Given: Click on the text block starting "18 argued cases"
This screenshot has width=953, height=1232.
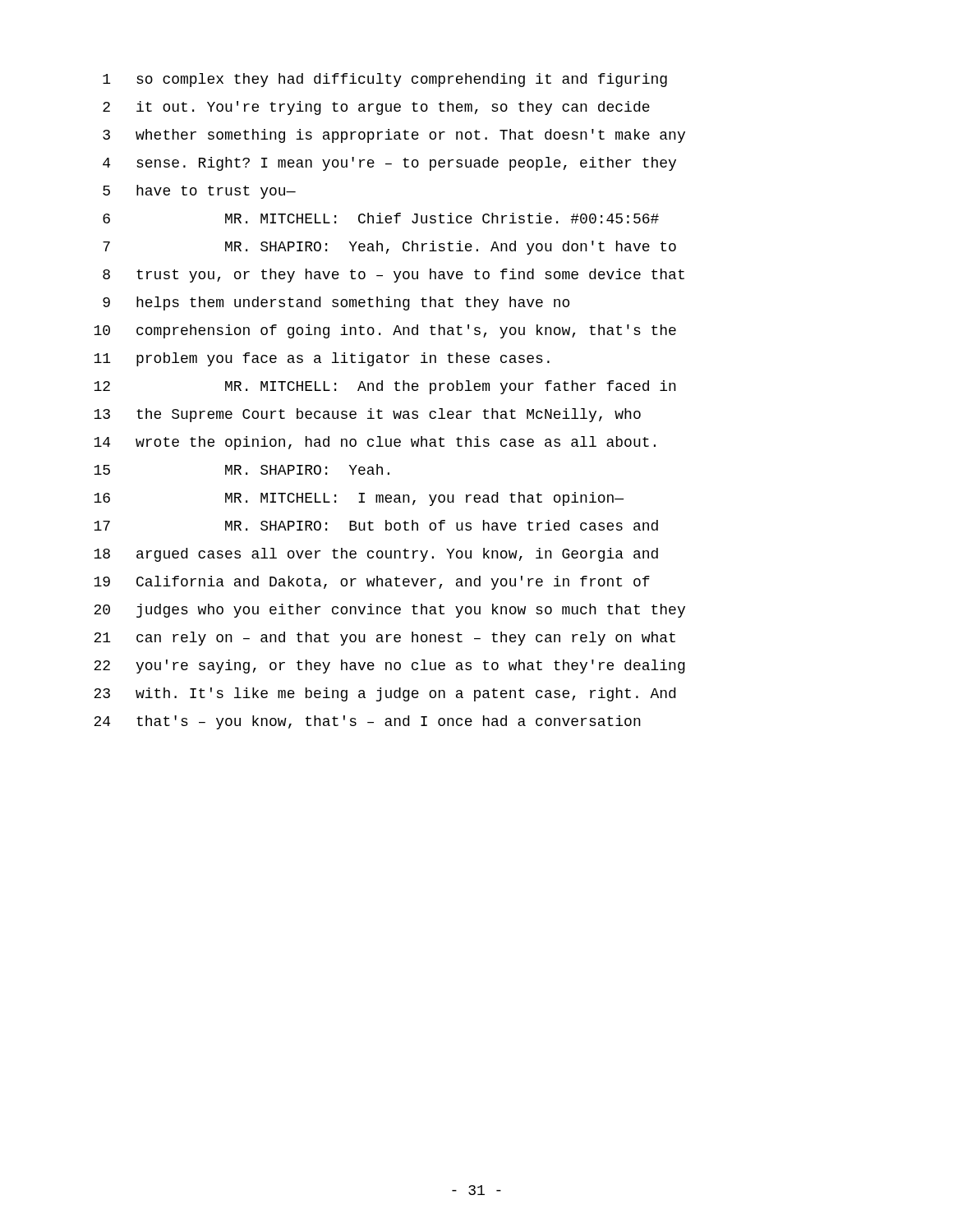Looking at the screenshot, I should 468,554.
